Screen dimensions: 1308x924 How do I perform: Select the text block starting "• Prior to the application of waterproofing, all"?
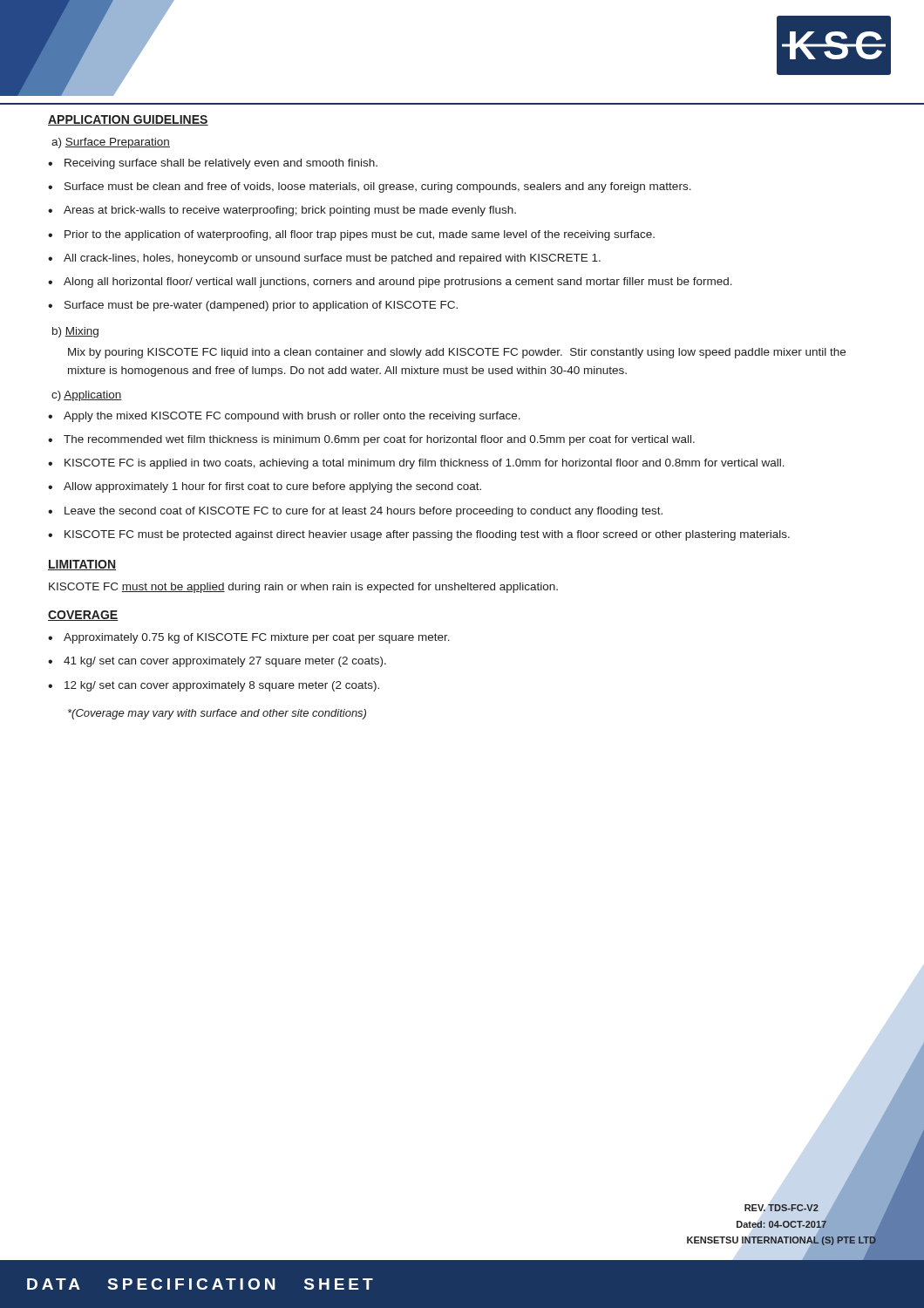(462, 235)
